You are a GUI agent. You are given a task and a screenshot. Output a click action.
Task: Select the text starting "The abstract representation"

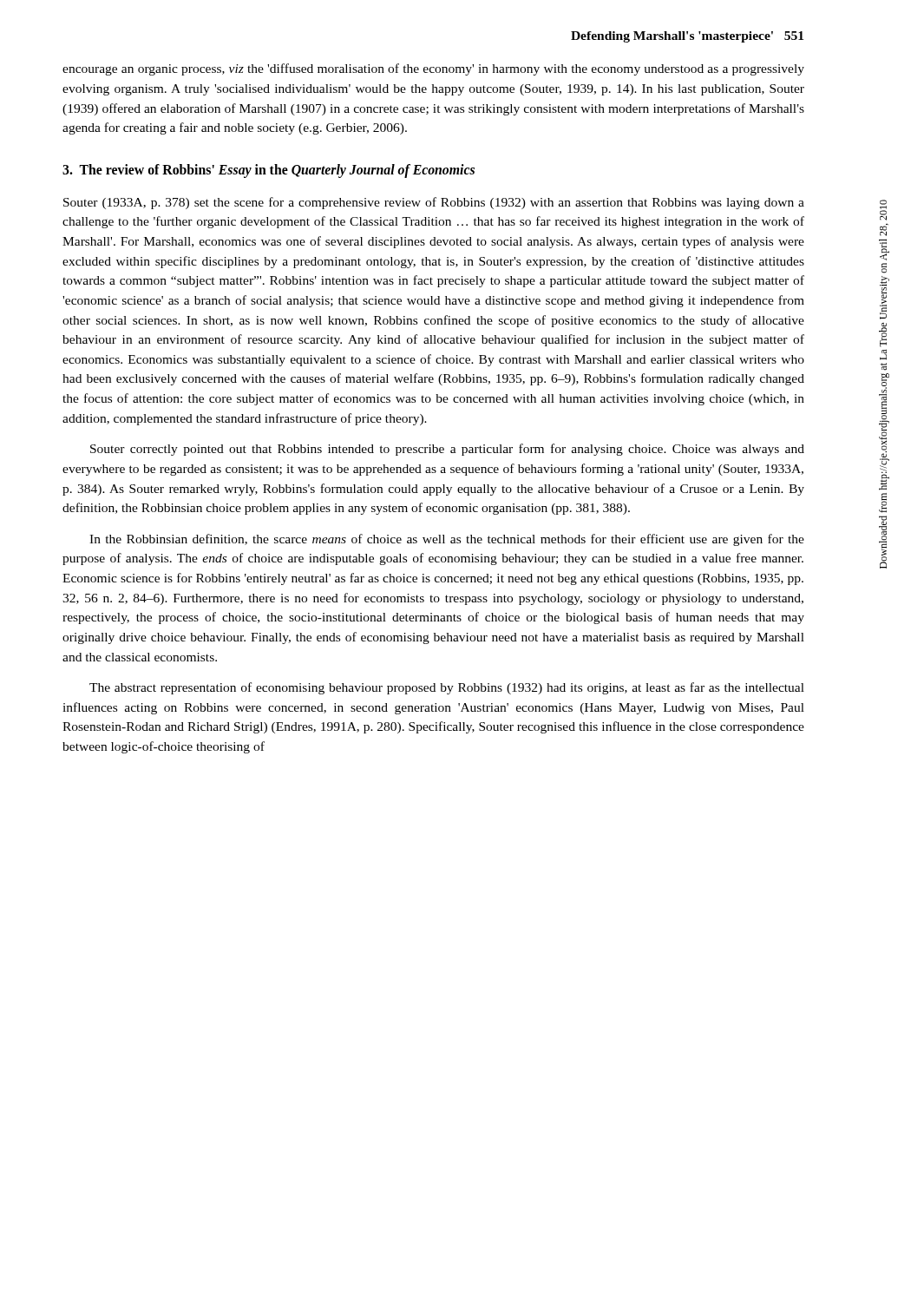pos(433,717)
